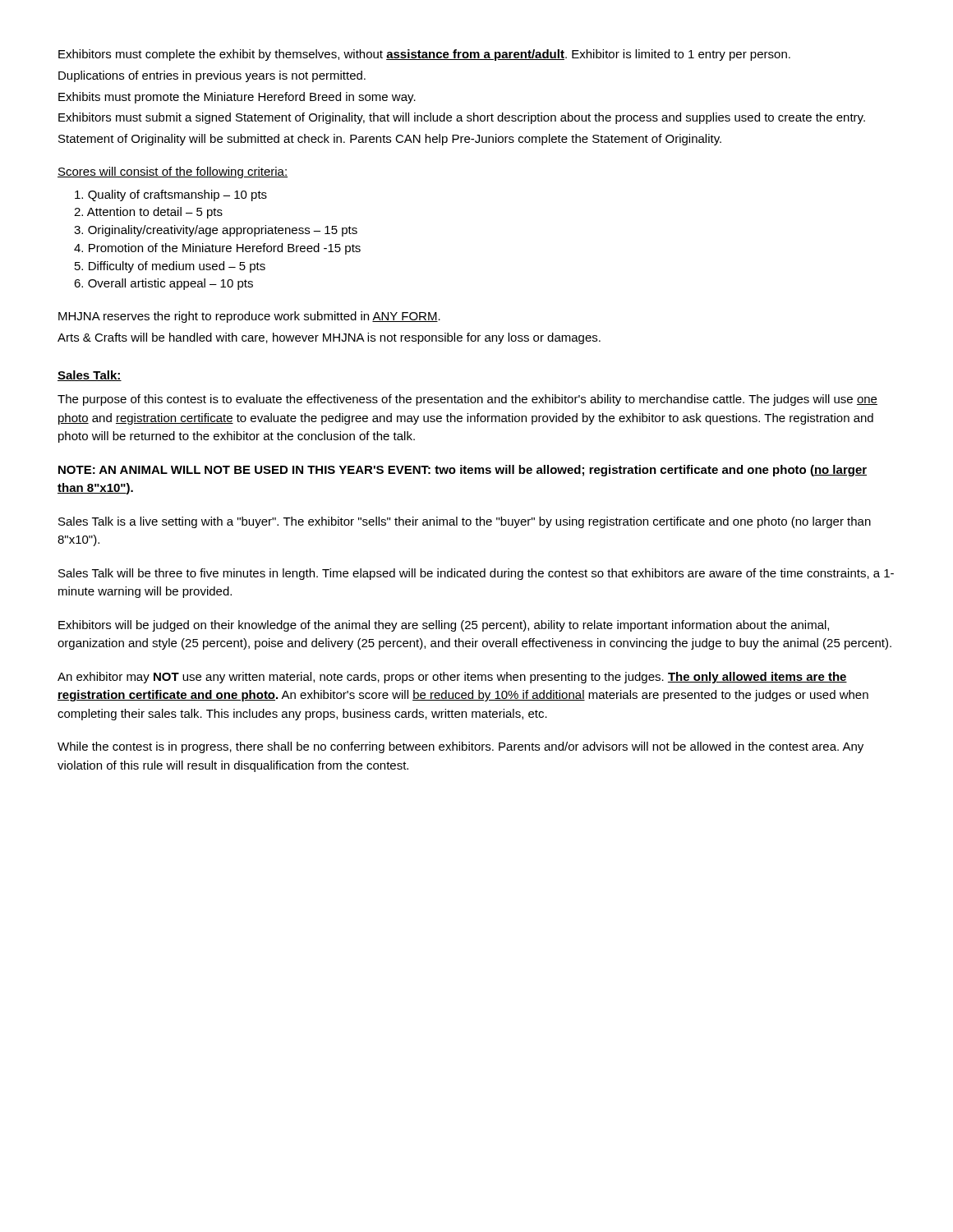
Task: Select the list item with the text "5. Difficulty of medium"
Action: (170, 265)
